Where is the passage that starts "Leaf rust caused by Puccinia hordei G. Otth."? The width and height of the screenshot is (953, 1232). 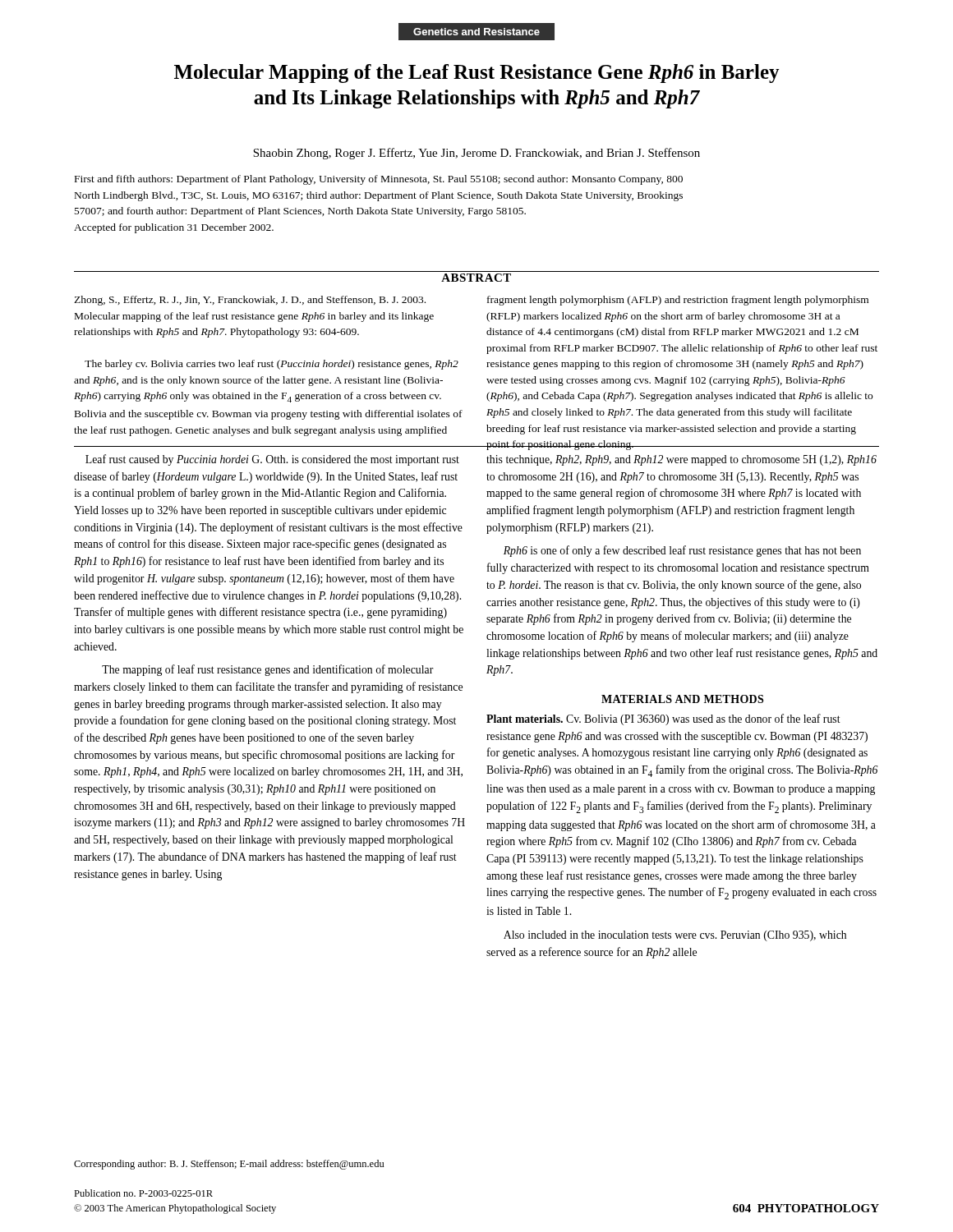(x=270, y=667)
